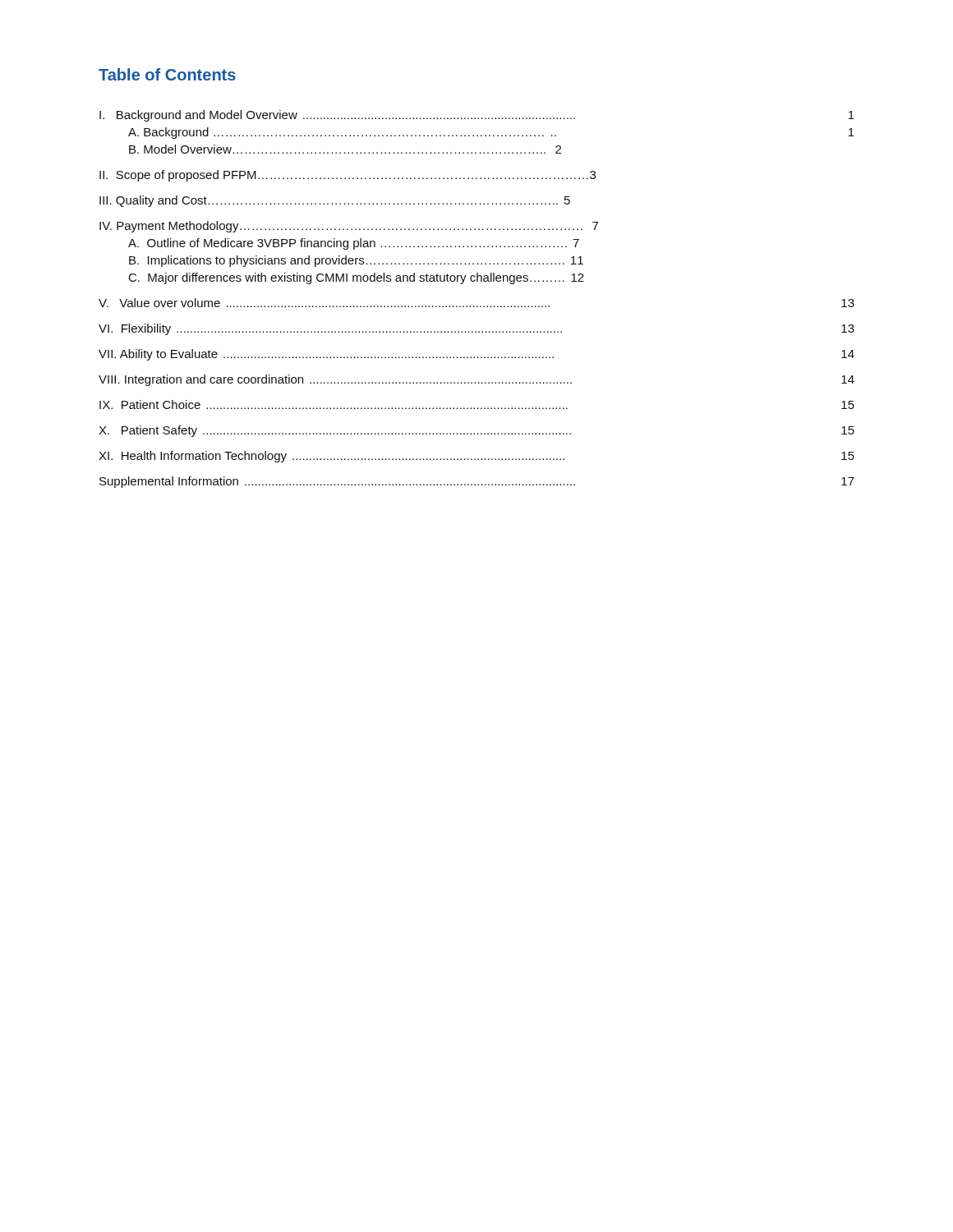The image size is (953, 1232).
Task: Select the list item that says "V. Value over volume"
Action: coord(476,303)
